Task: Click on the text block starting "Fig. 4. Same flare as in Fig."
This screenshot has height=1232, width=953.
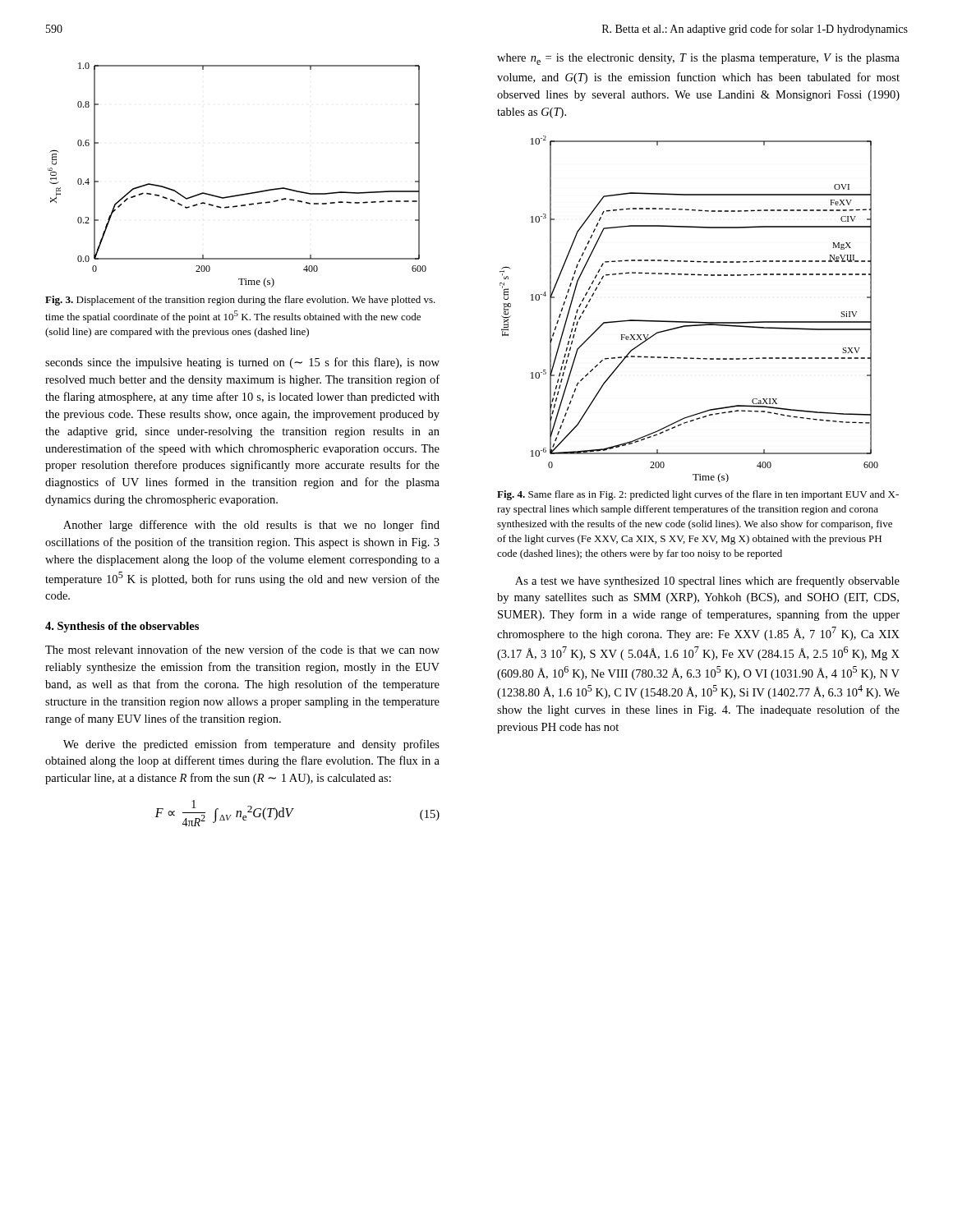Action: [698, 523]
